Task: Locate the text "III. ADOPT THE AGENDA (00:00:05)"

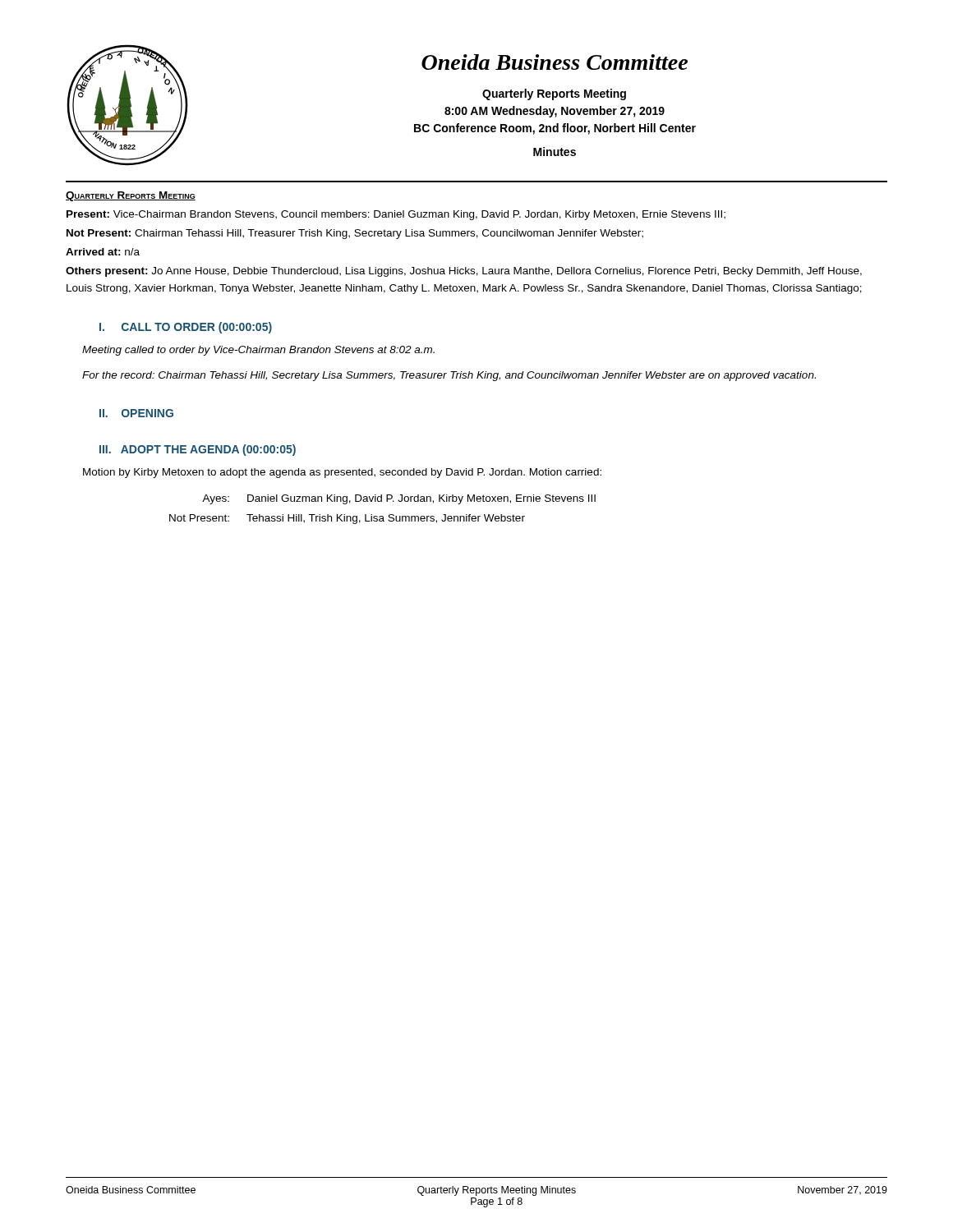Action: (197, 450)
